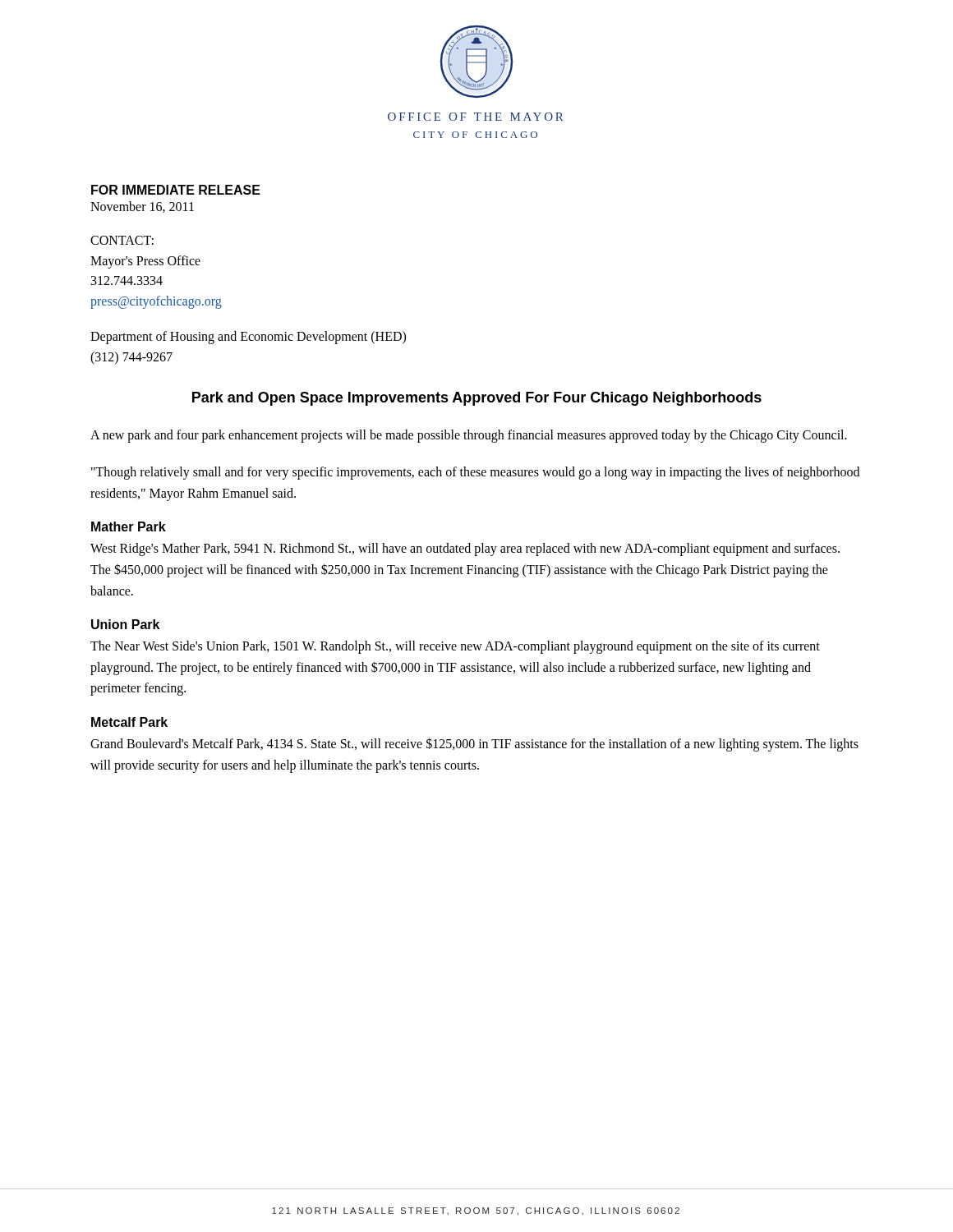Click on the text starting "Union Park"

(x=125, y=625)
